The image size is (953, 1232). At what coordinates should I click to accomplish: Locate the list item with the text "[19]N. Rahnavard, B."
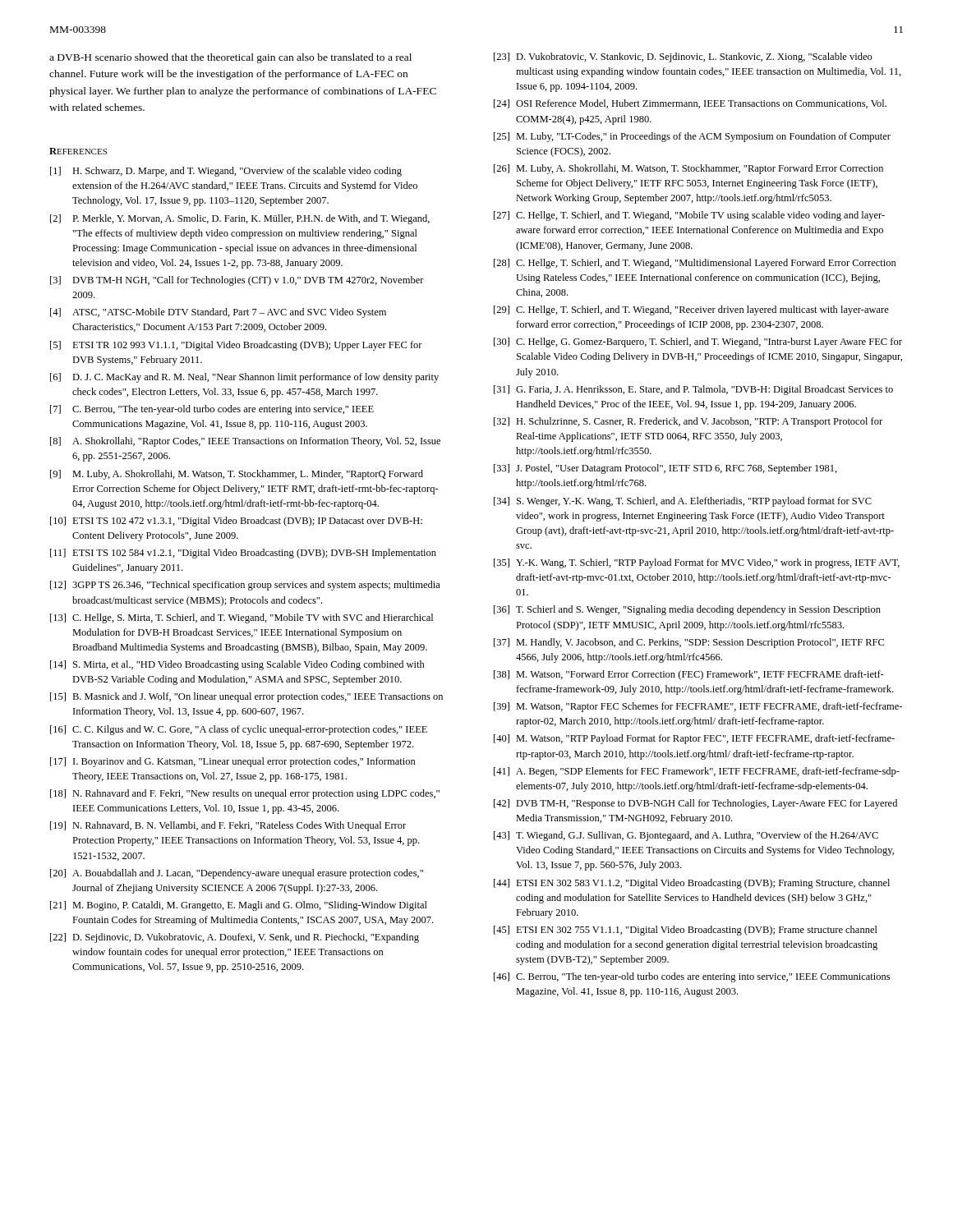[246, 841]
